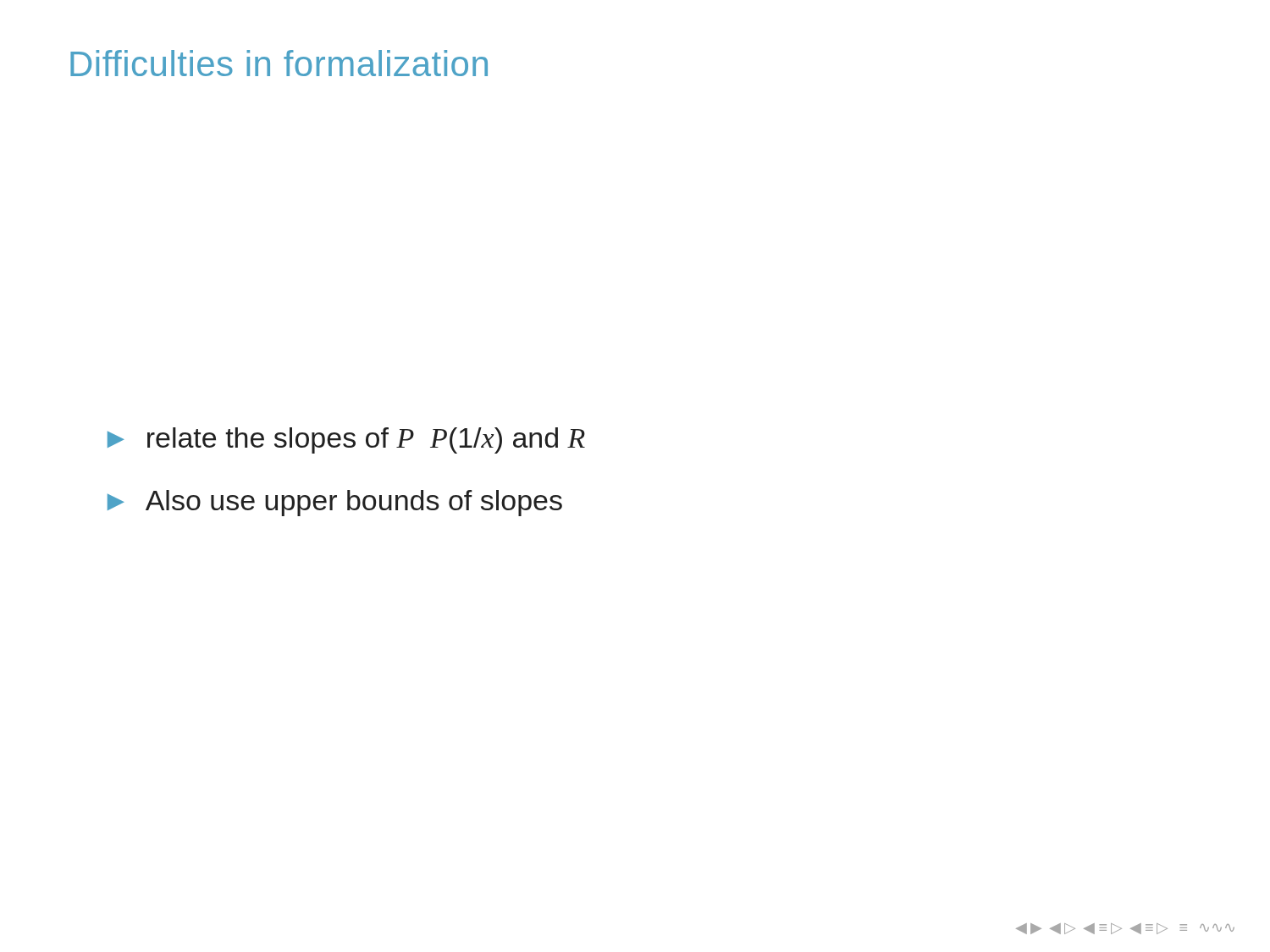Viewport: 1270px width, 952px height.
Task: Point to "Difficulties in formalization"
Action: pyautogui.click(x=279, y=64)
